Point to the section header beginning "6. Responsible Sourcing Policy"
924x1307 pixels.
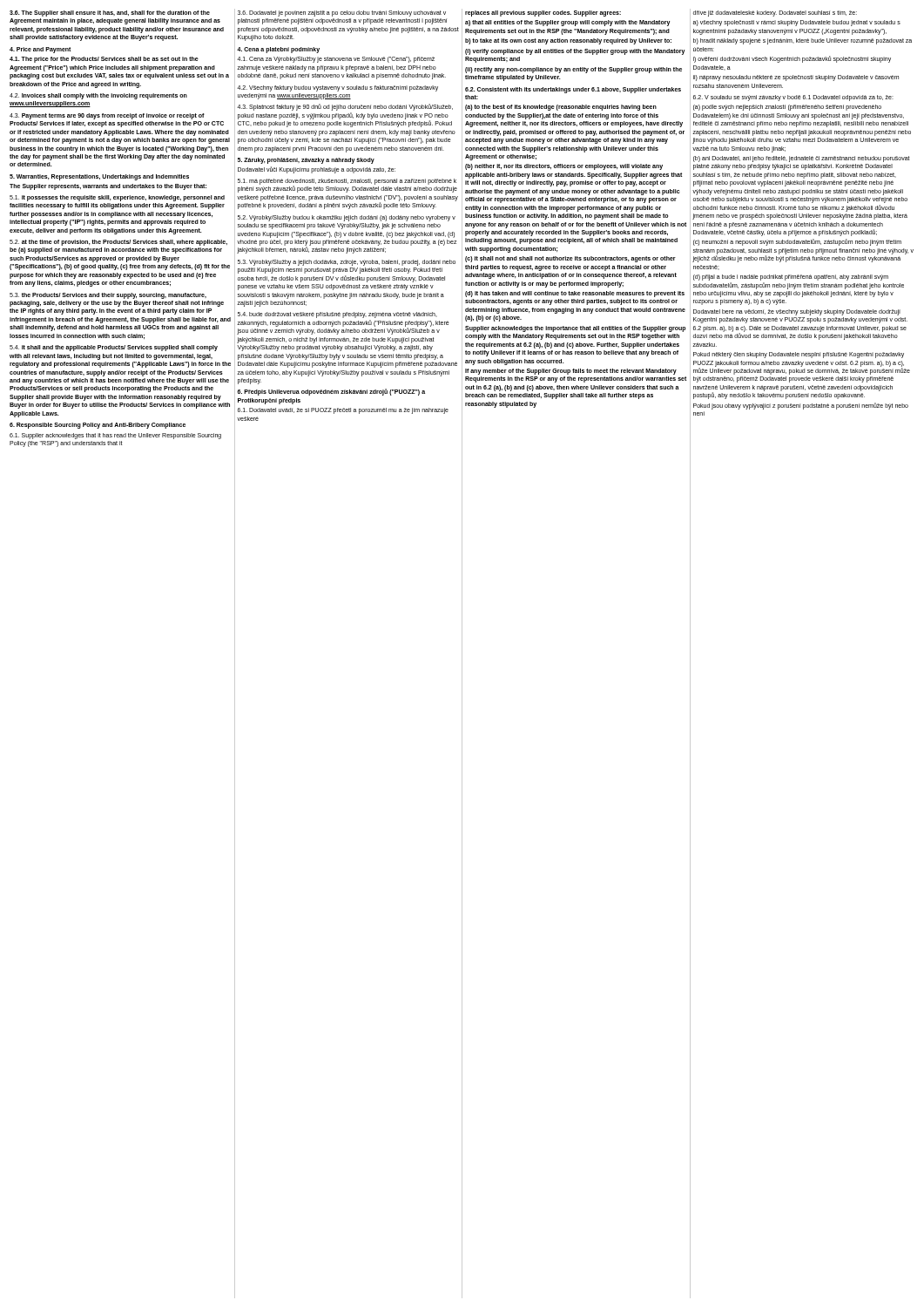[120, 425]
